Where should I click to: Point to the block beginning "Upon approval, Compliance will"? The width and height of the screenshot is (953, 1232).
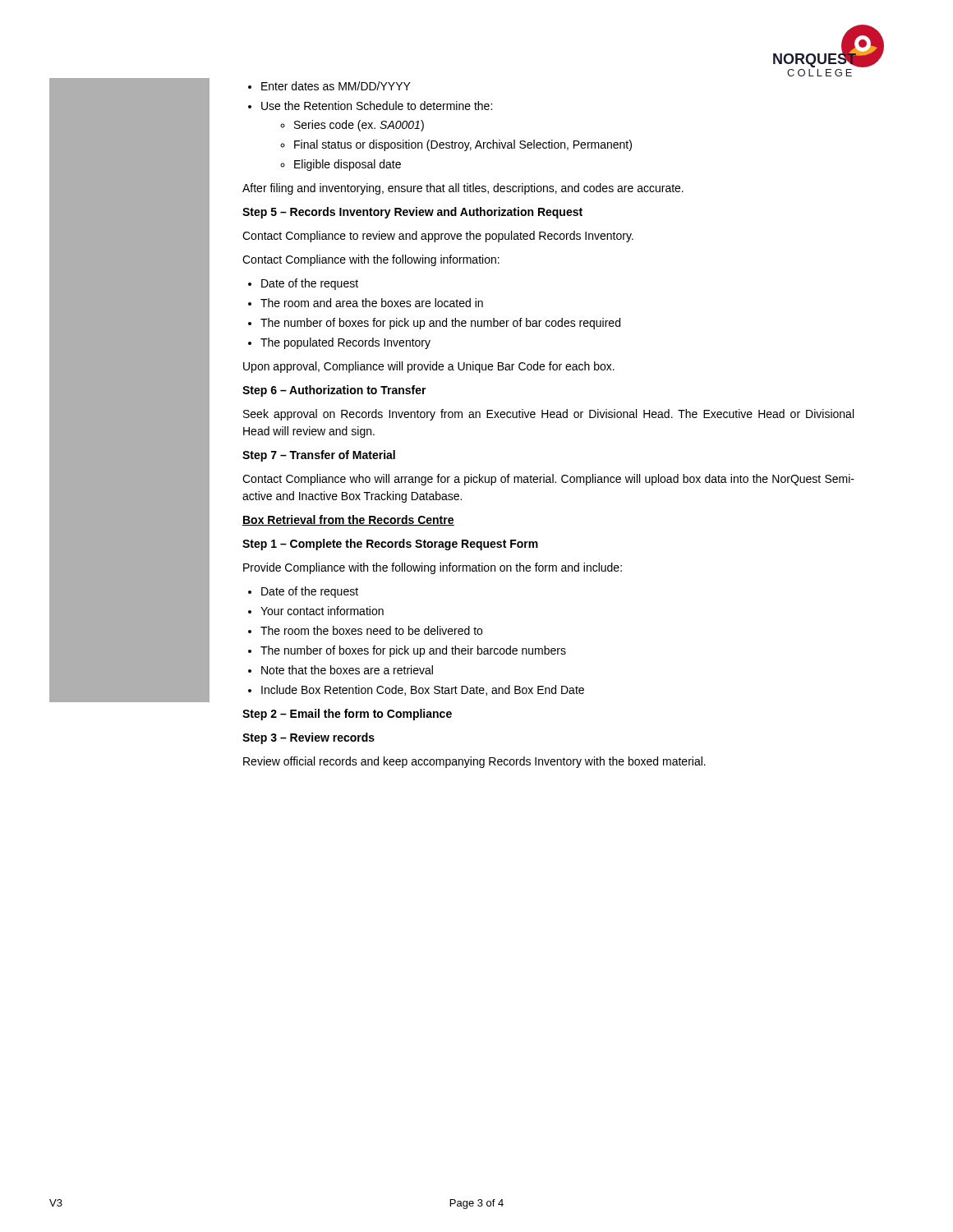[548, 367]
